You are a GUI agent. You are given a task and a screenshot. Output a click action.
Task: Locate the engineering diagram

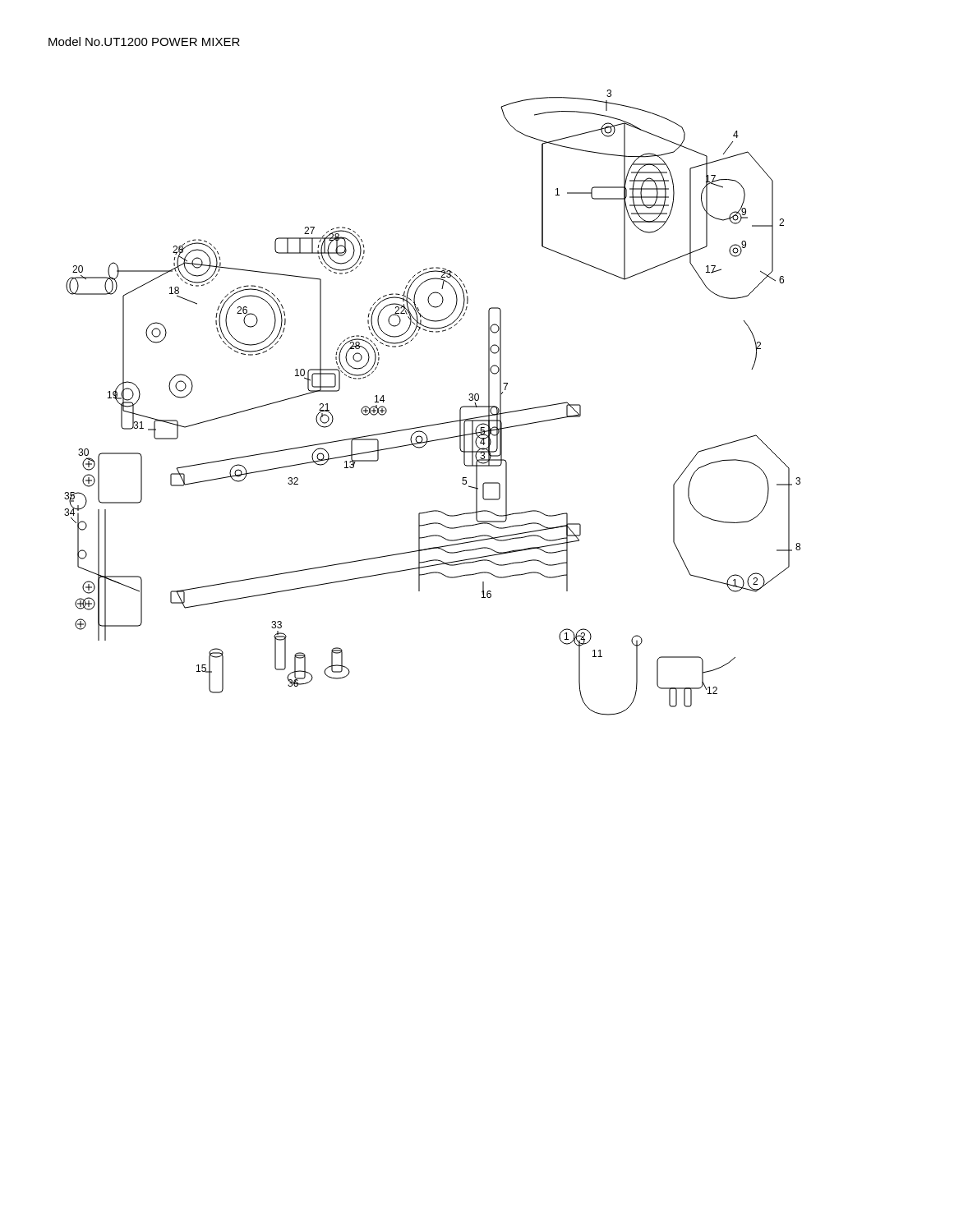(x=477, y=497)
